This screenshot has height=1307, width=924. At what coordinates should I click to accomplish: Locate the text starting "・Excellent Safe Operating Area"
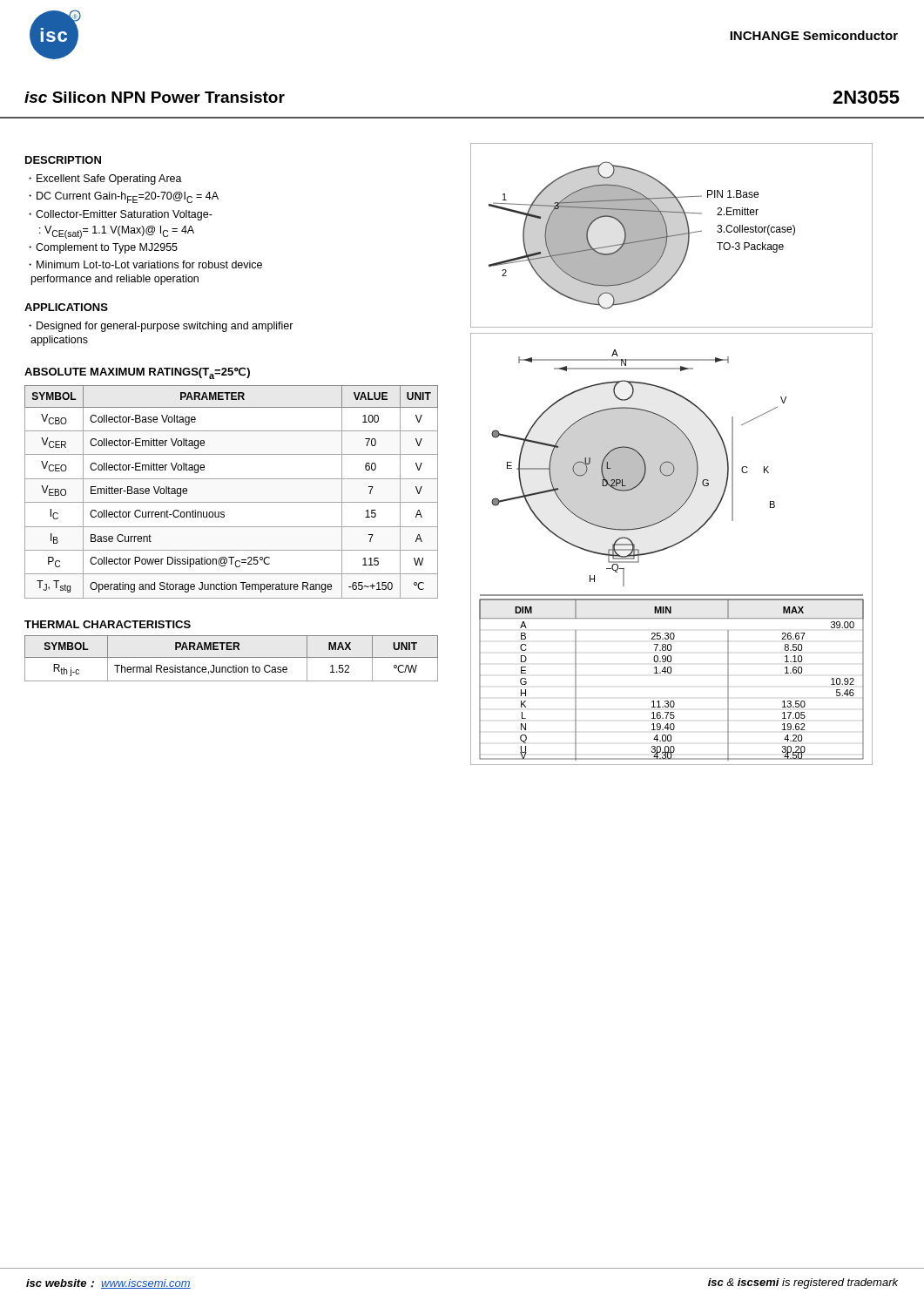click(x=103, y=179)
